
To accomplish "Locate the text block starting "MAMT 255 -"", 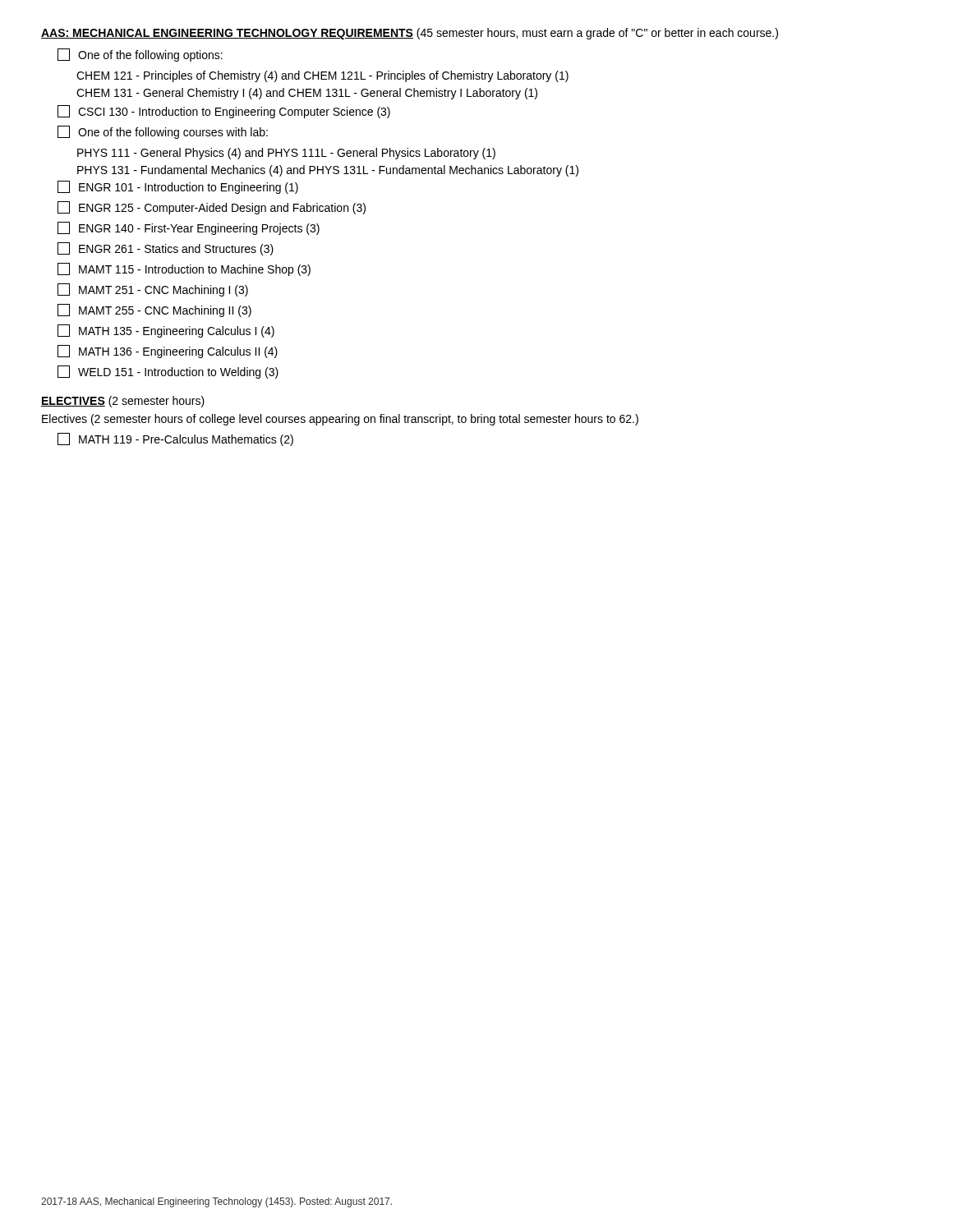I will point(154,310).
